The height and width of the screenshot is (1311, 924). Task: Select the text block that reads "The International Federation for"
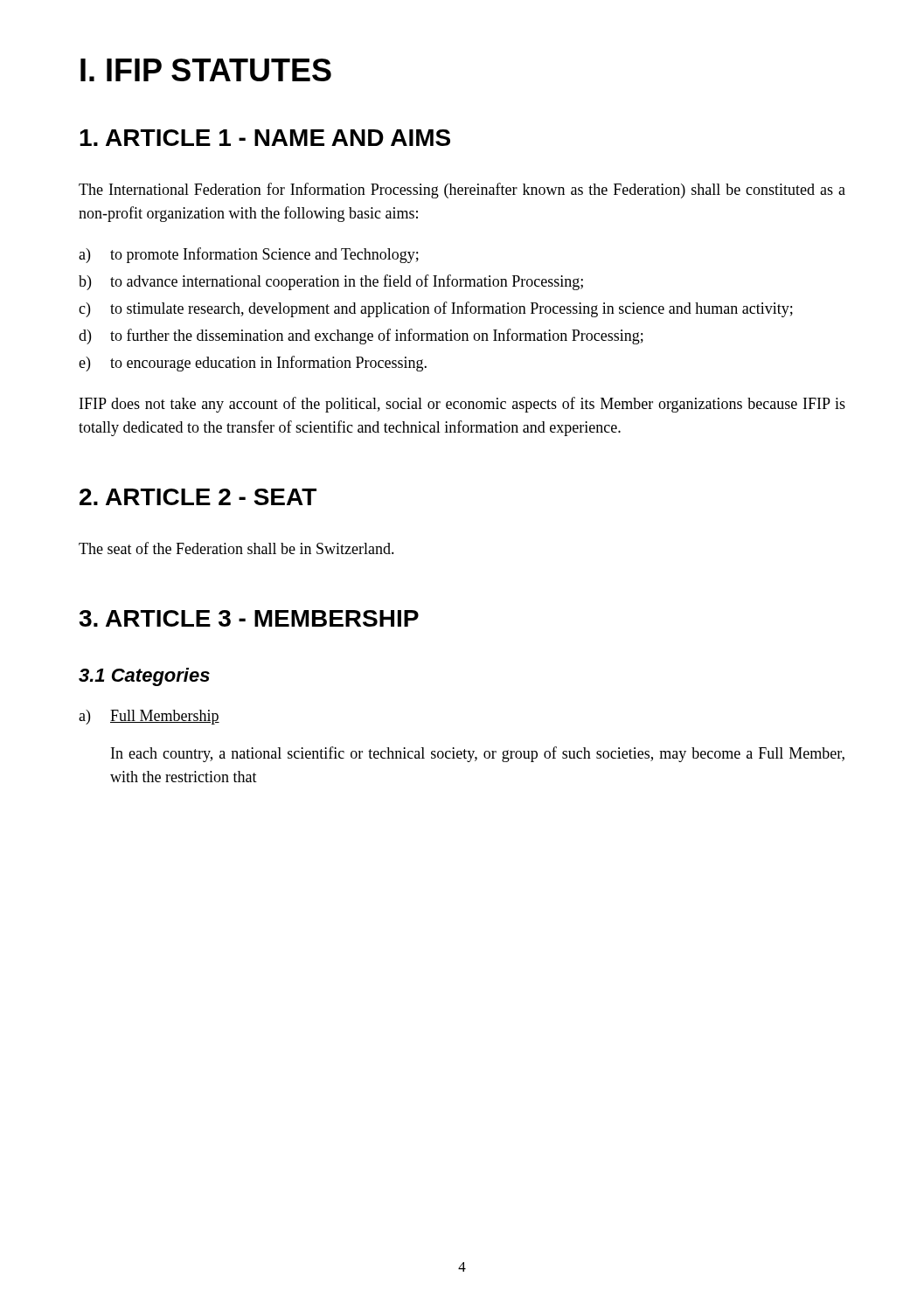point(462,201)
